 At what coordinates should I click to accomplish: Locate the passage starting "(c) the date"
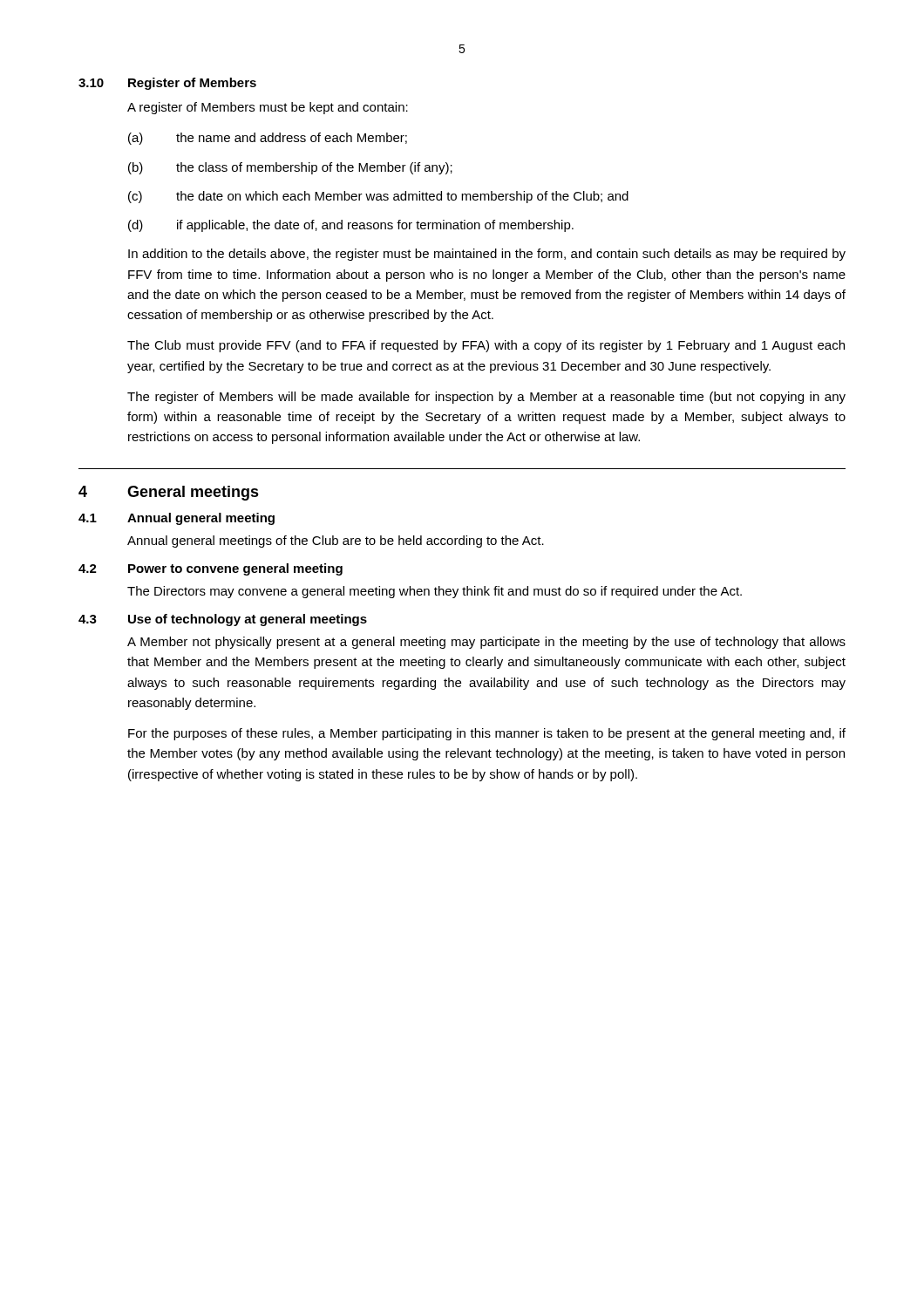[378, 196]
